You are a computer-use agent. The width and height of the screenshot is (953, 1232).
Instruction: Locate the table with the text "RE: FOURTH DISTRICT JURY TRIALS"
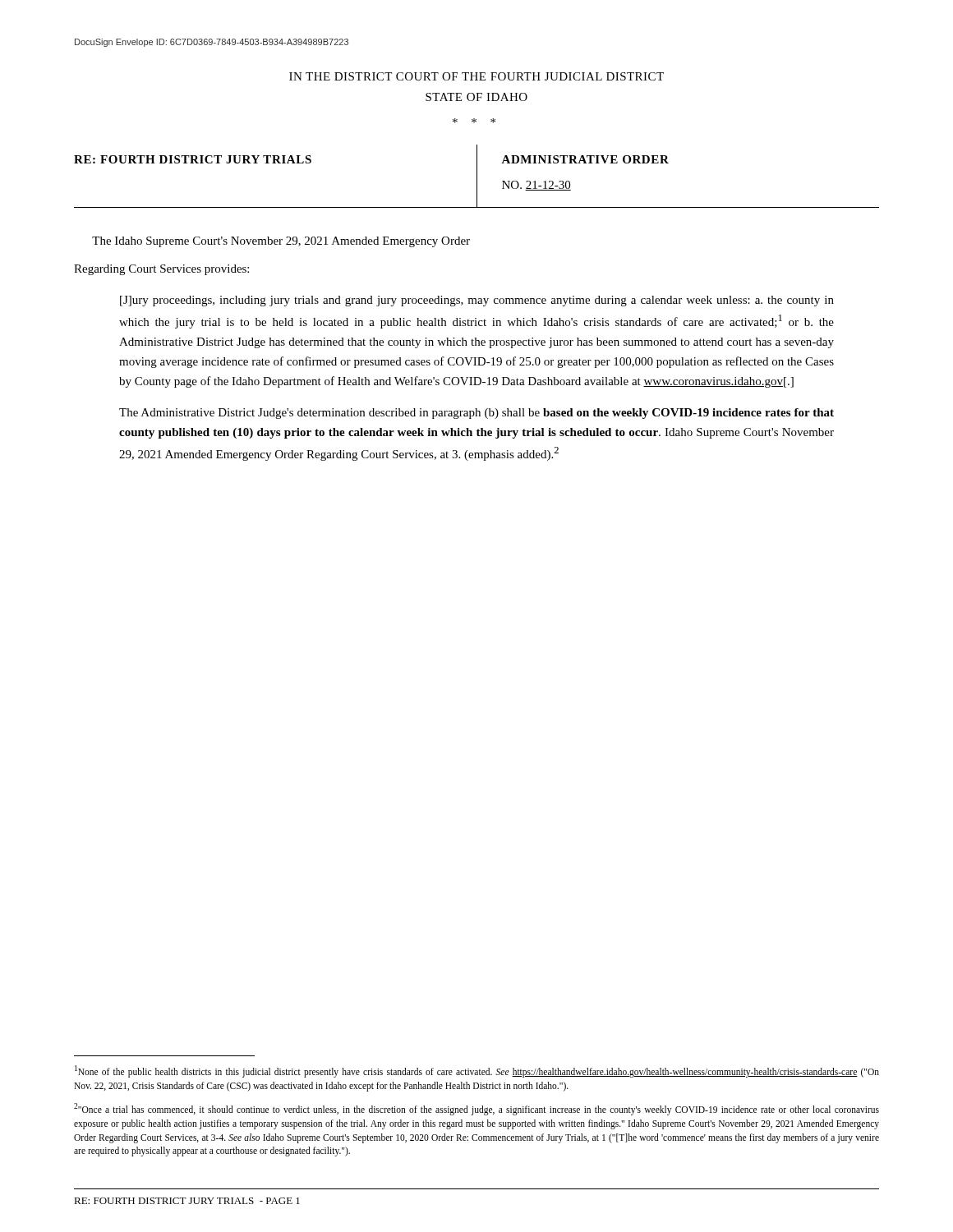click(476, 176)
